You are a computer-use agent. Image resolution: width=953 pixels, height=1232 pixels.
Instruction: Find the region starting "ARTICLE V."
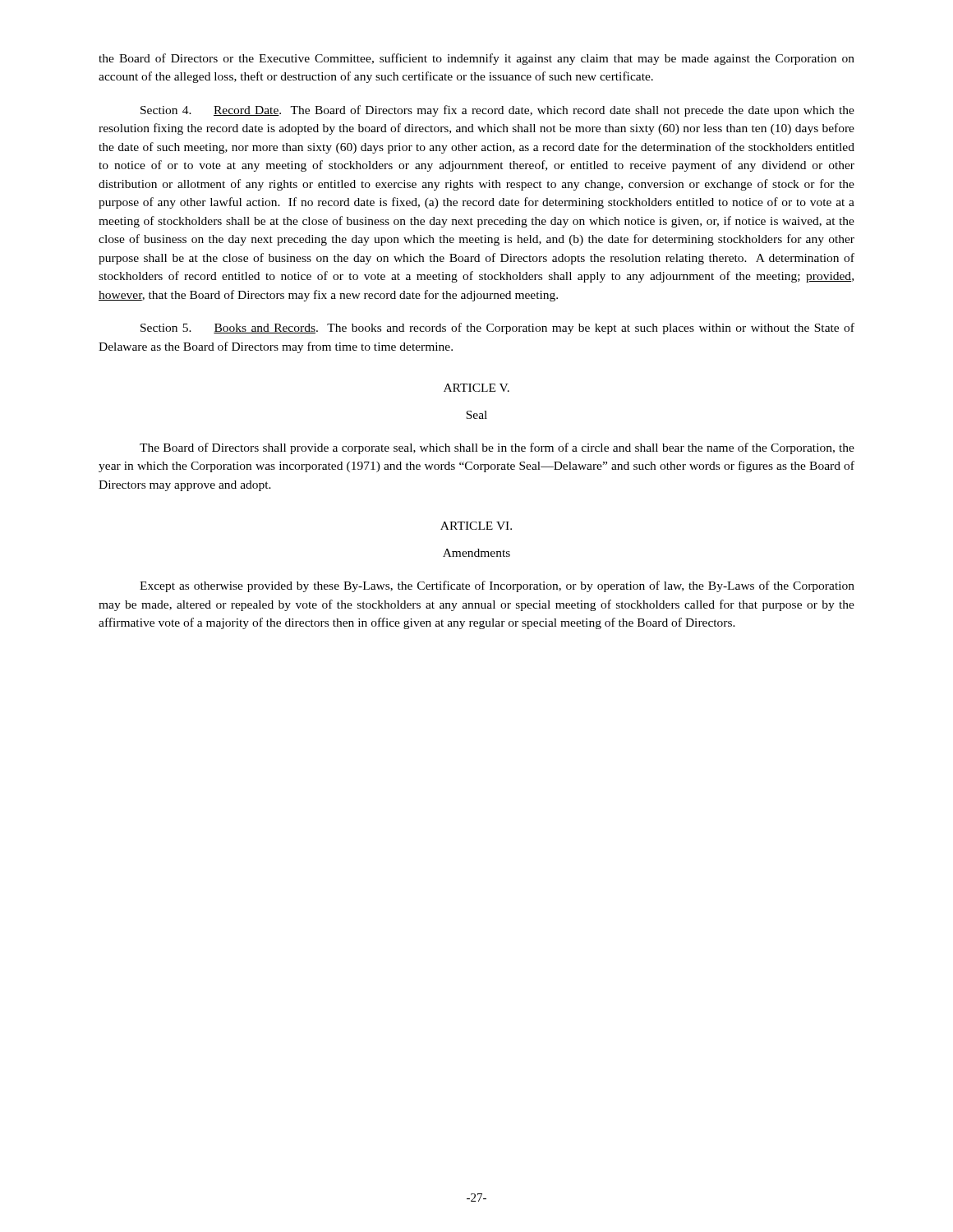tap(476, 387)
